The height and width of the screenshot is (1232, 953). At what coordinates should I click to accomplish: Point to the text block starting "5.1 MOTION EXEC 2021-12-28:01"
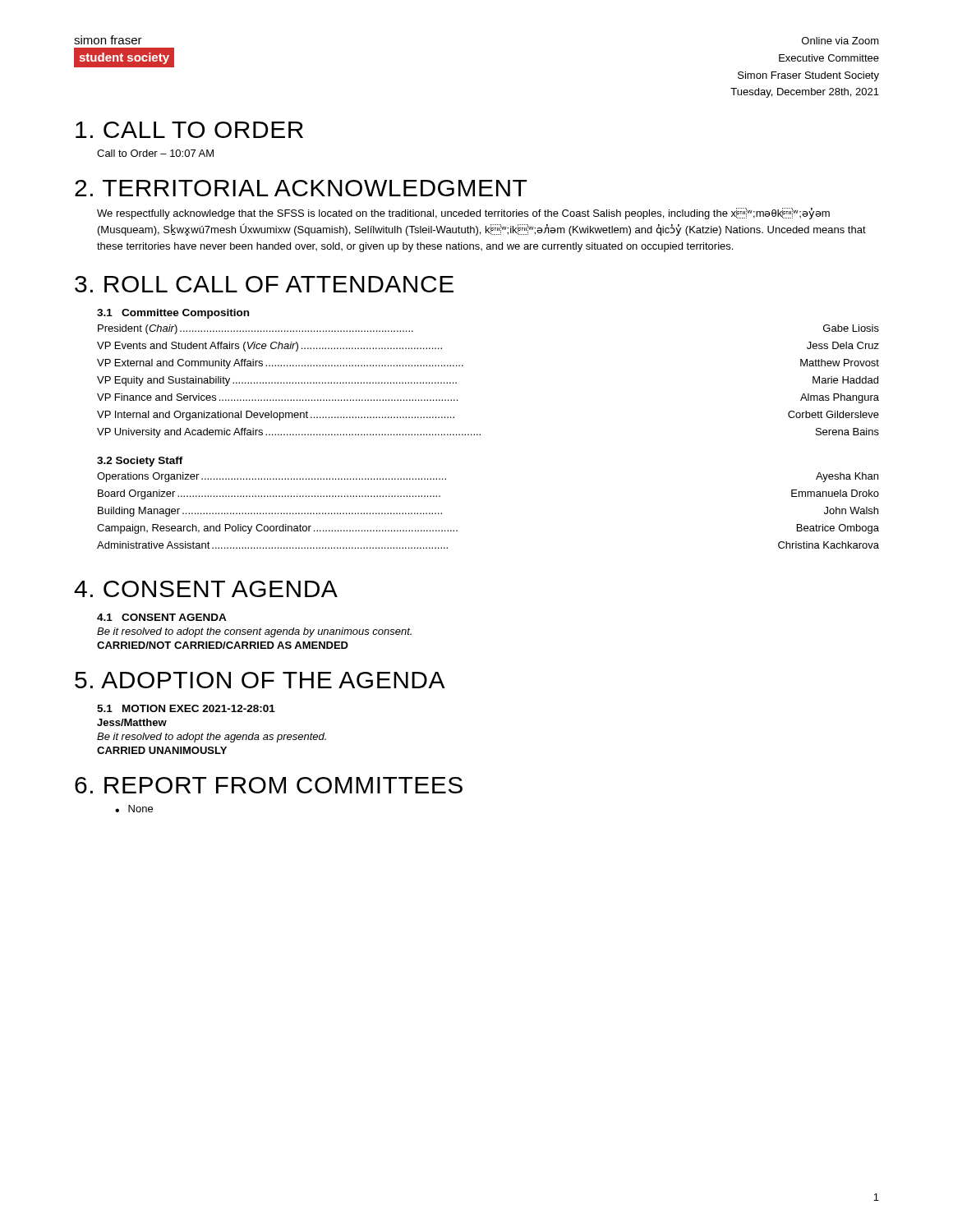(x=186, y=709)
